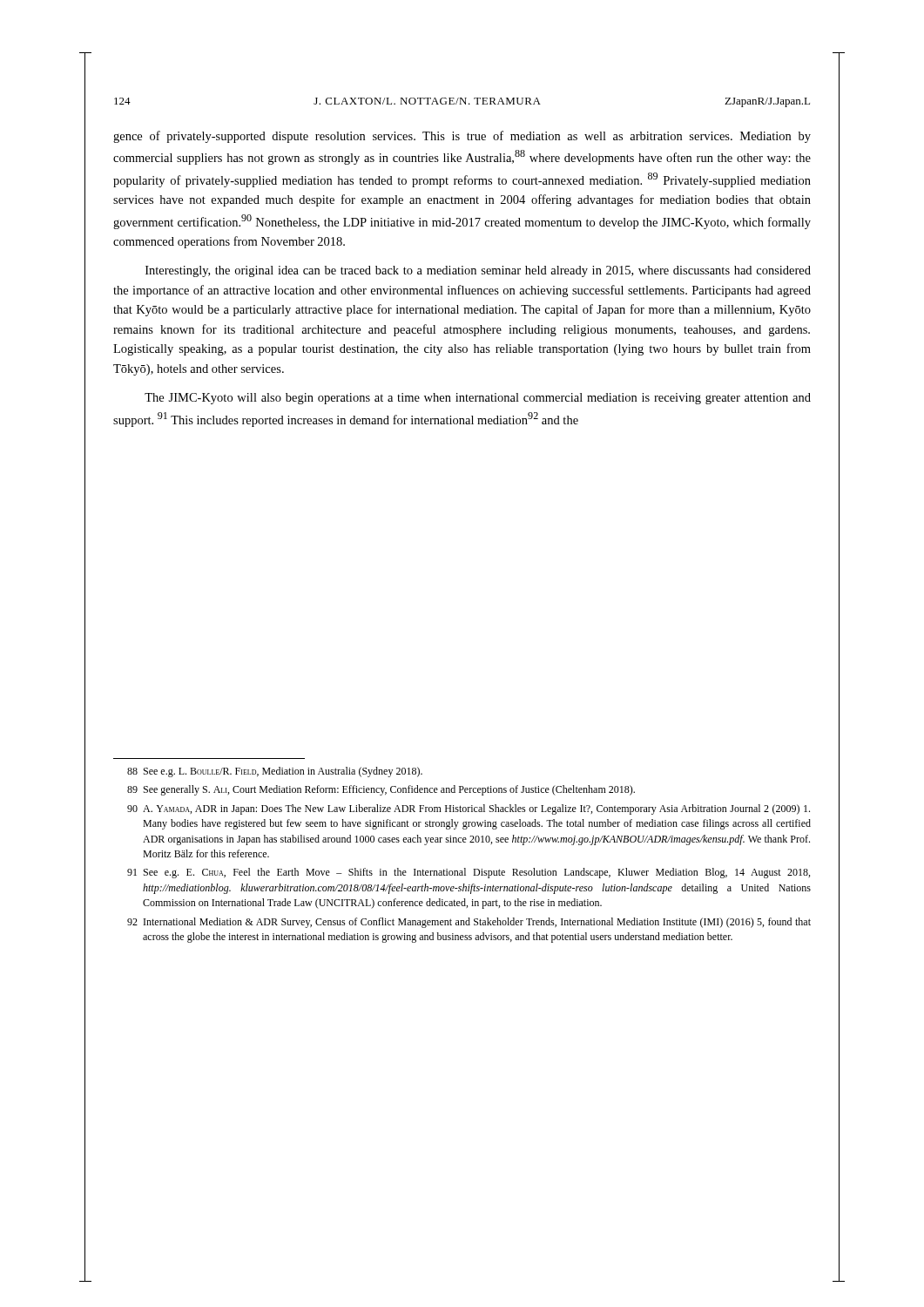This screenshot has width=924, height=1307.
Task: Select the text starting "Interestingly, the original idea can be traced"
Action: click(462, 319)
